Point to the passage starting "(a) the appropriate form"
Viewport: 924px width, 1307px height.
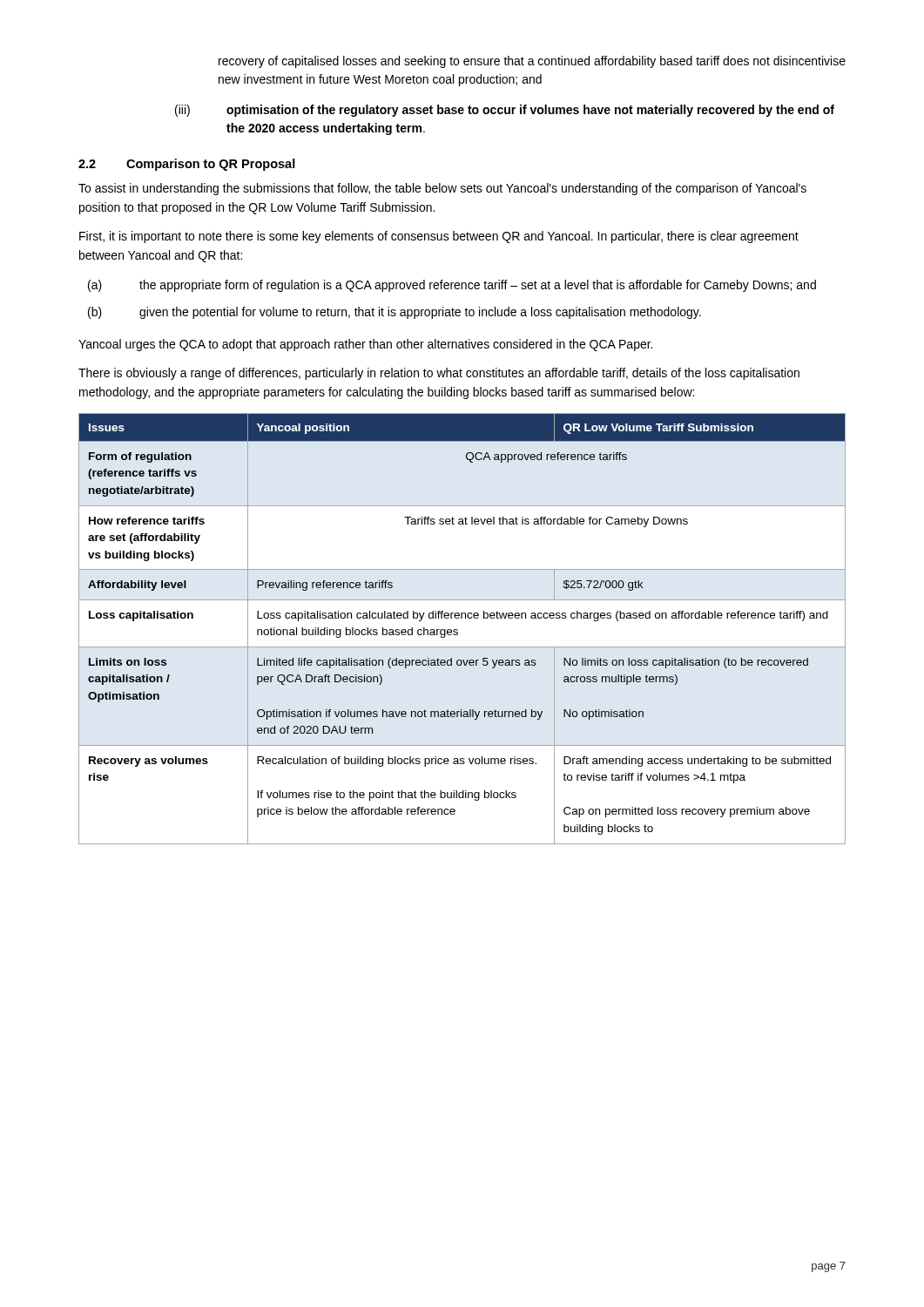(462, 285)
